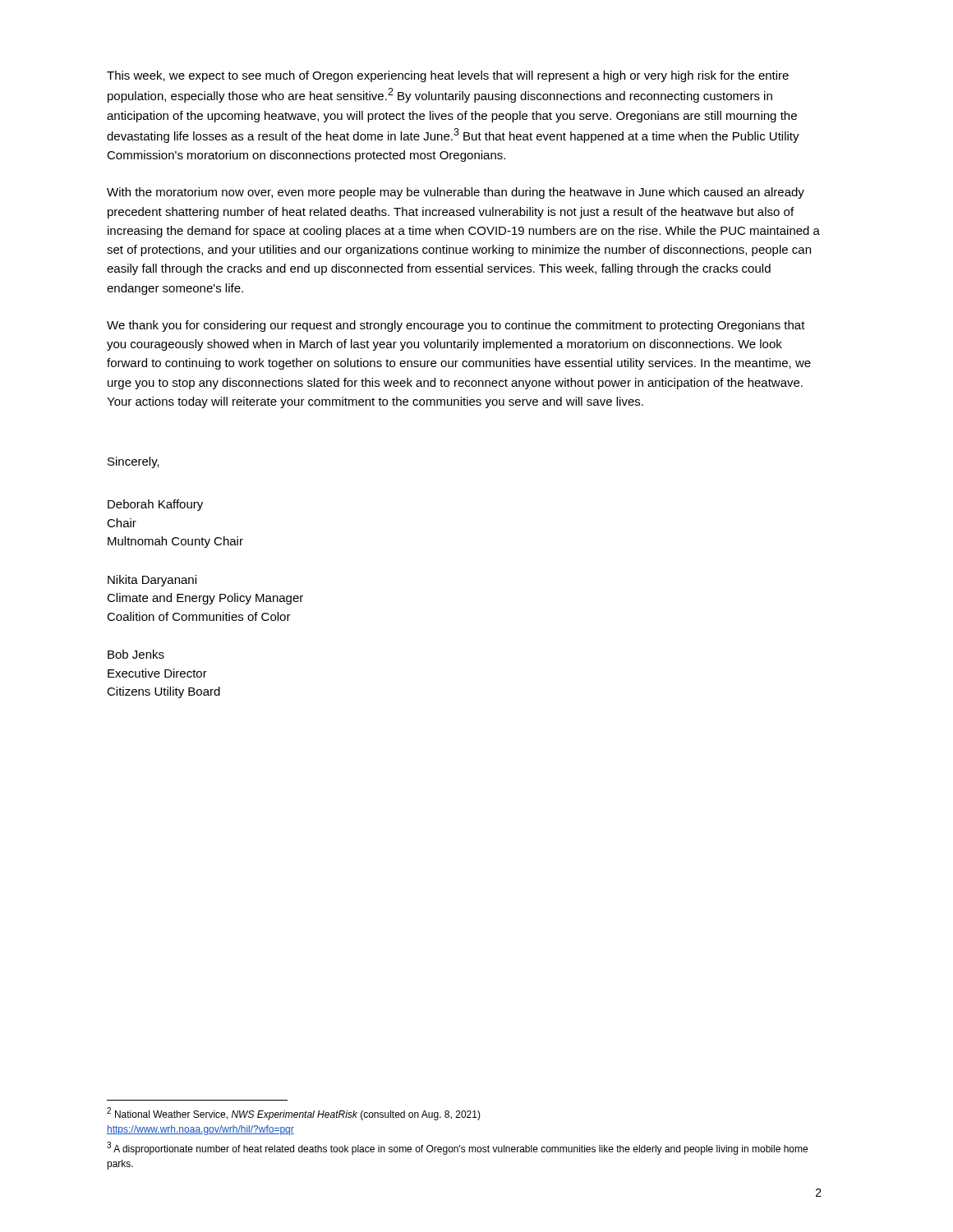Click the passage that begins "2 National Weather Service,"
Screen dimensions: 1232x953
[294, 1121]
